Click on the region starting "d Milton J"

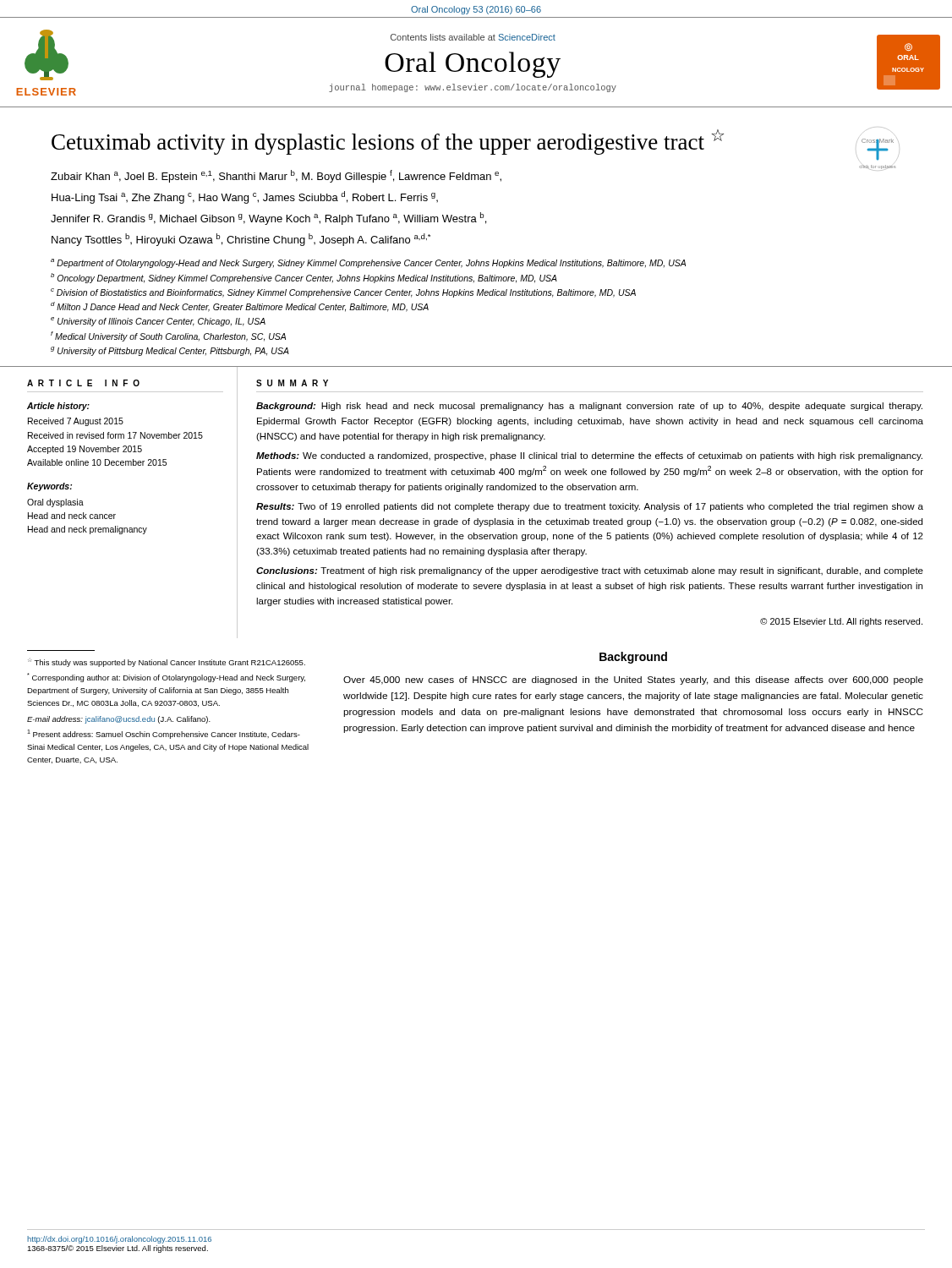[240, 306]
